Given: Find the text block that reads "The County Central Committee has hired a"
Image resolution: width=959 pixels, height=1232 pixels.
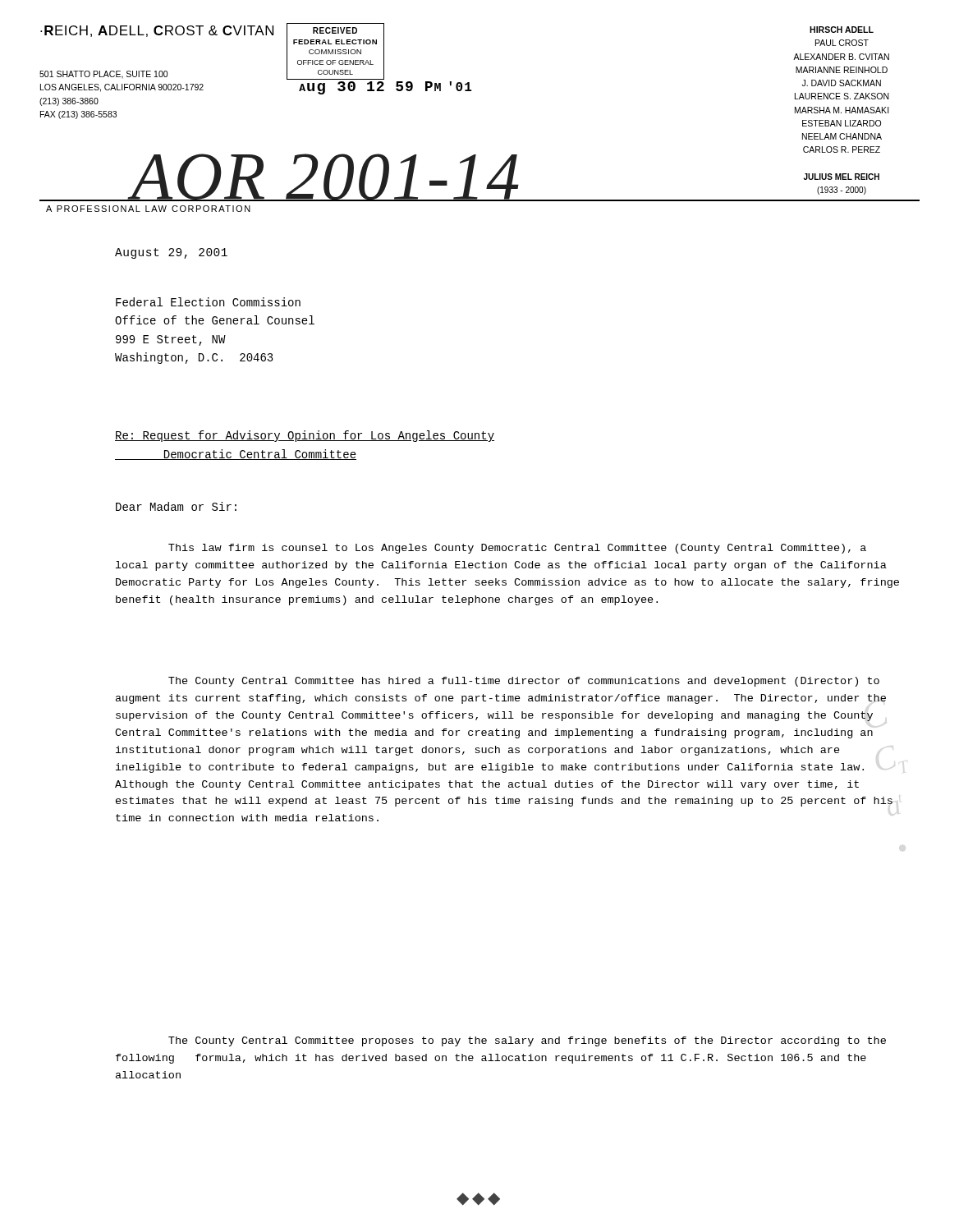Looking at the screenshot, I should 504,750.
